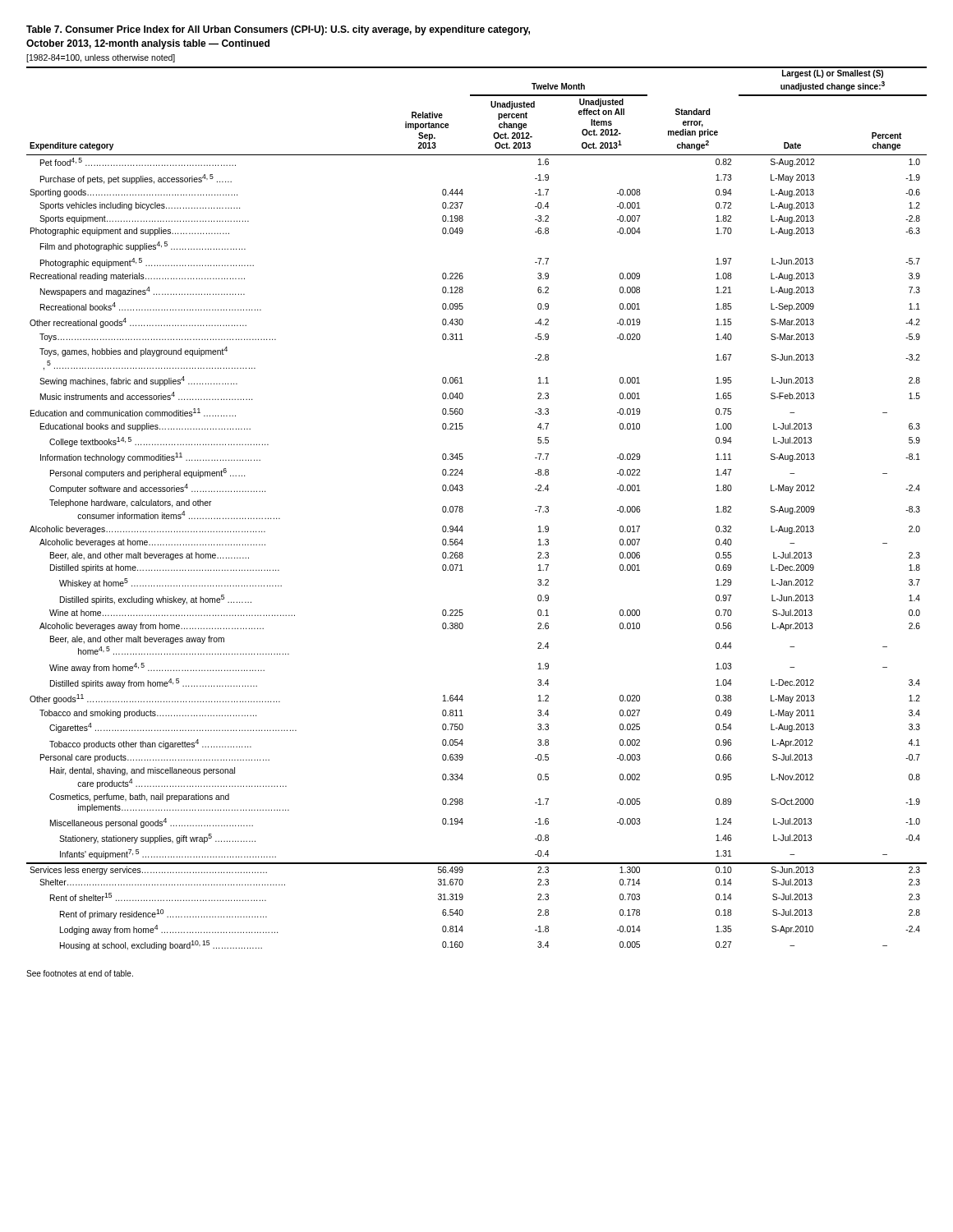The width and height of the screenshot is (953, 1232).
Task: Select the title
Action: pyautogui.click(x=279, y=36)
